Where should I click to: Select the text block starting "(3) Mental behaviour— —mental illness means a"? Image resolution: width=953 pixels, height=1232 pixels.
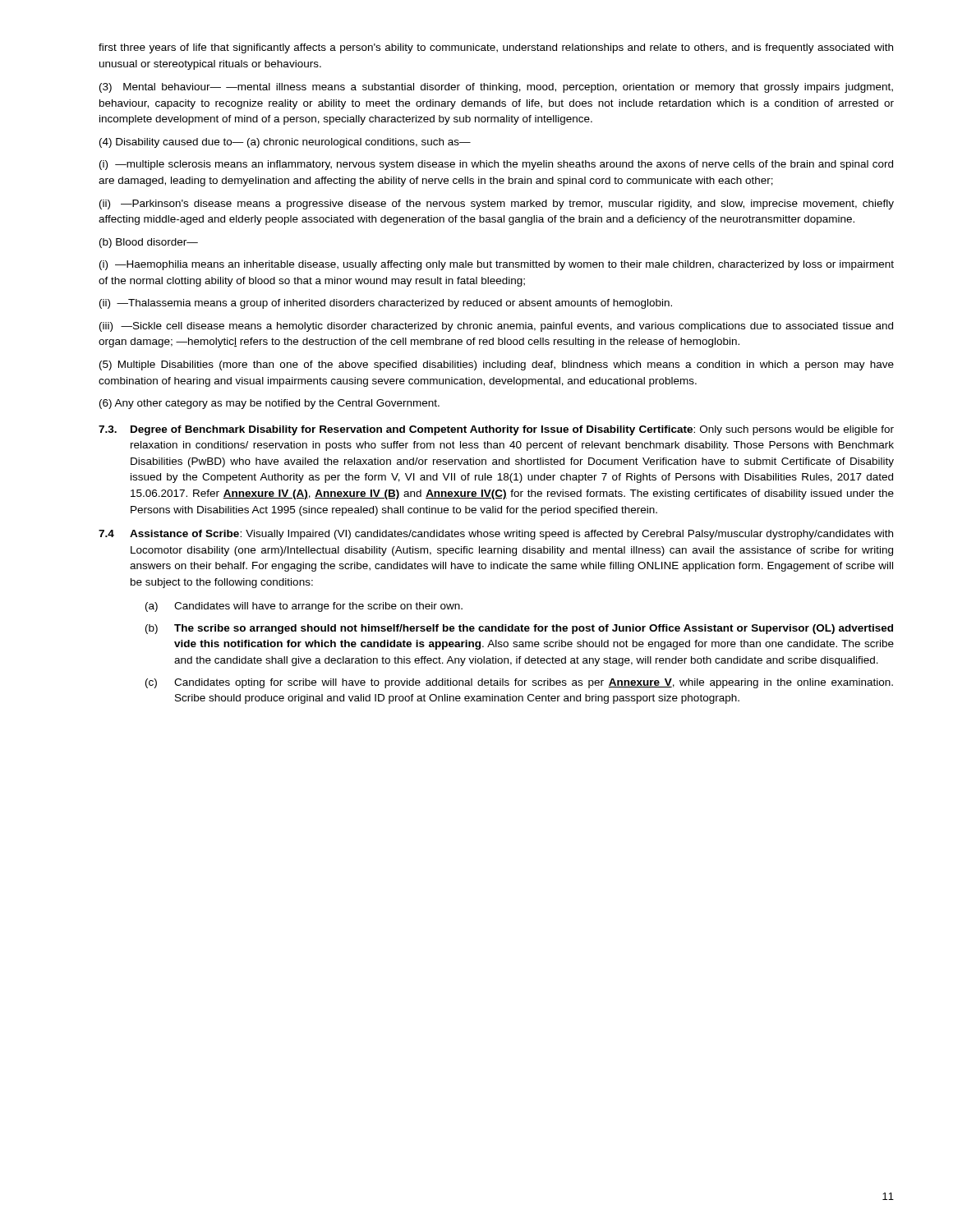pos(496,103)
